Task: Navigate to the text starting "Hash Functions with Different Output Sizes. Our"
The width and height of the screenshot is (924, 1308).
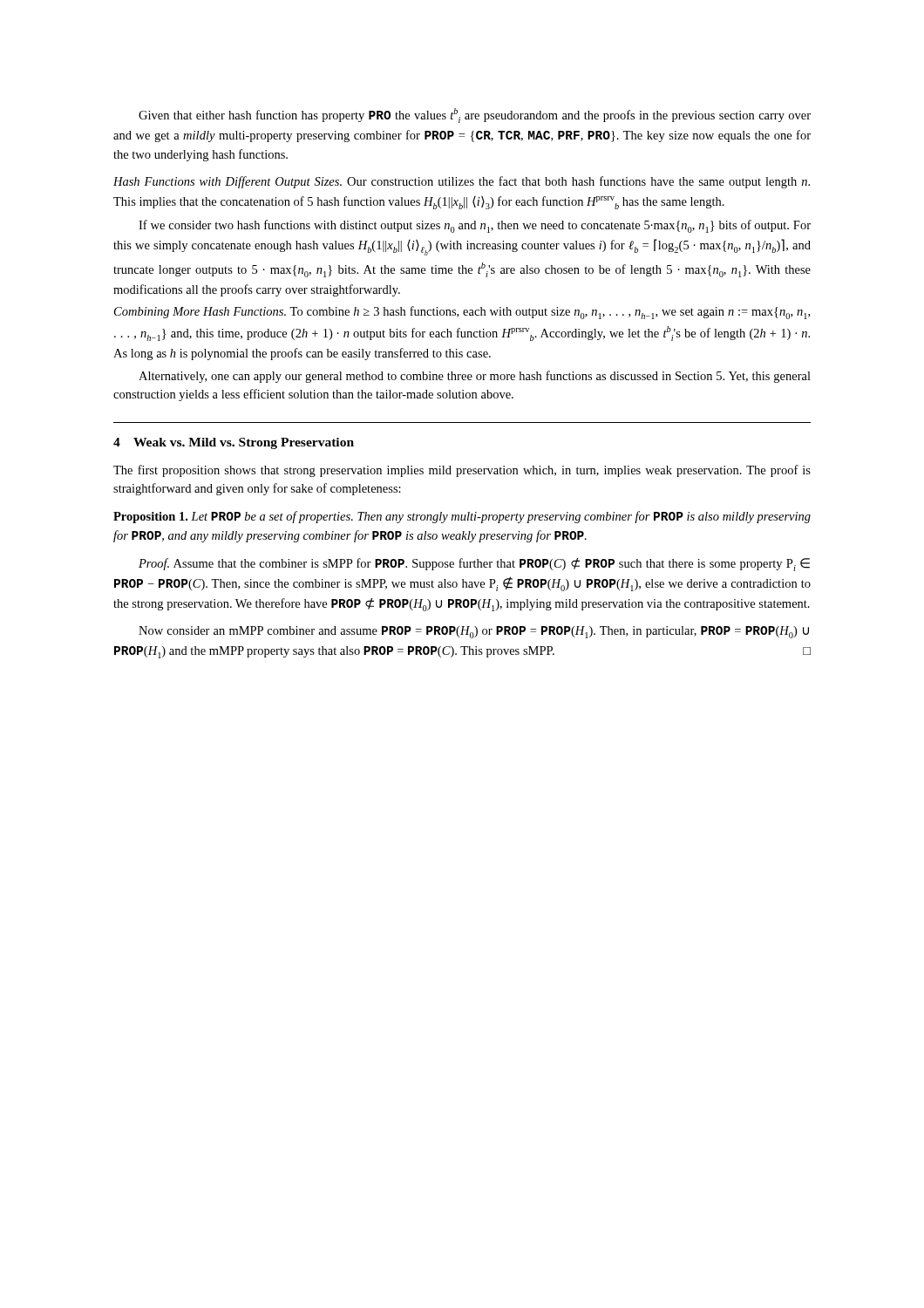Action: 462,193
